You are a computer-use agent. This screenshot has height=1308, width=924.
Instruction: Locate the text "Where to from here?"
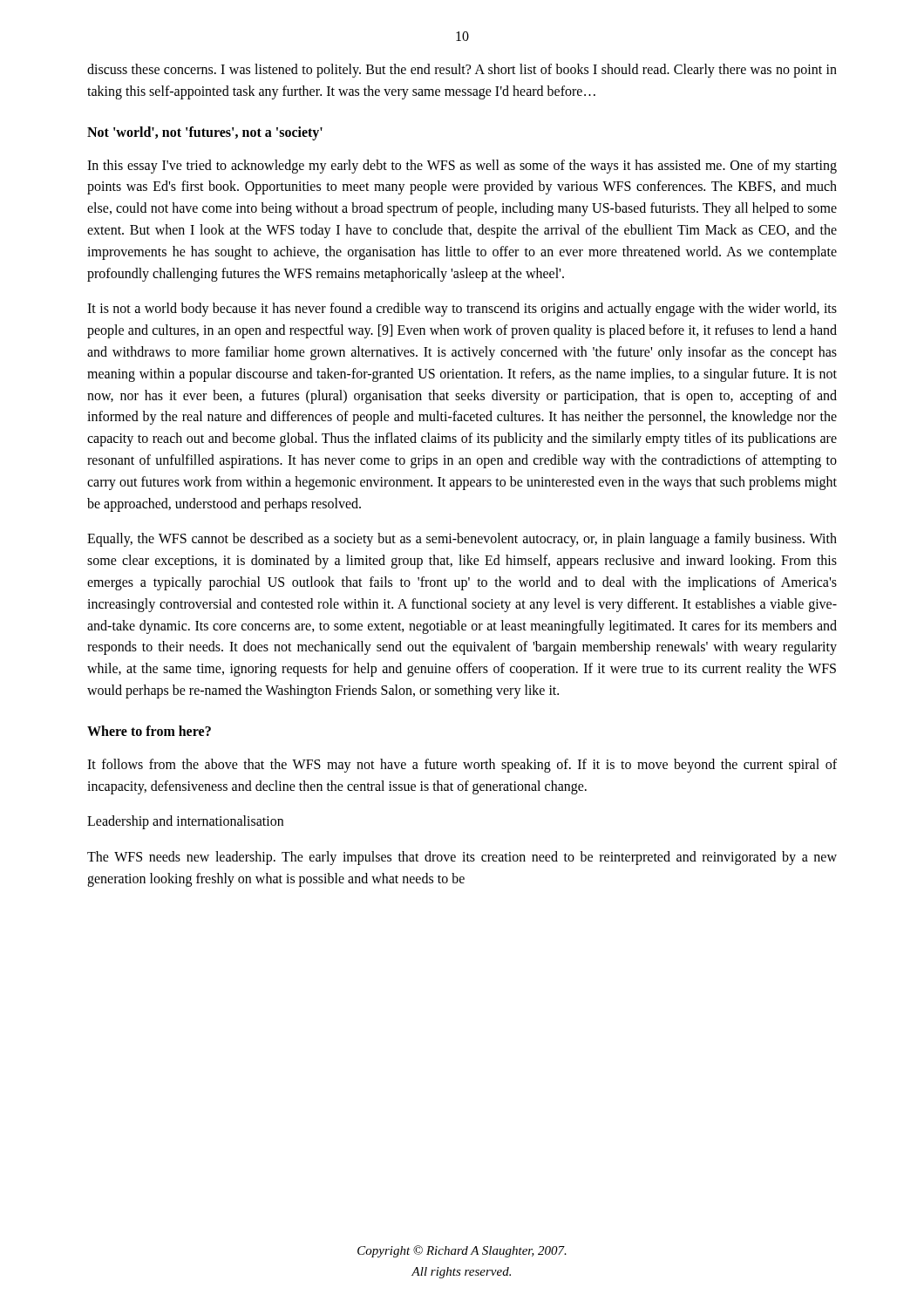pos(149,731)
